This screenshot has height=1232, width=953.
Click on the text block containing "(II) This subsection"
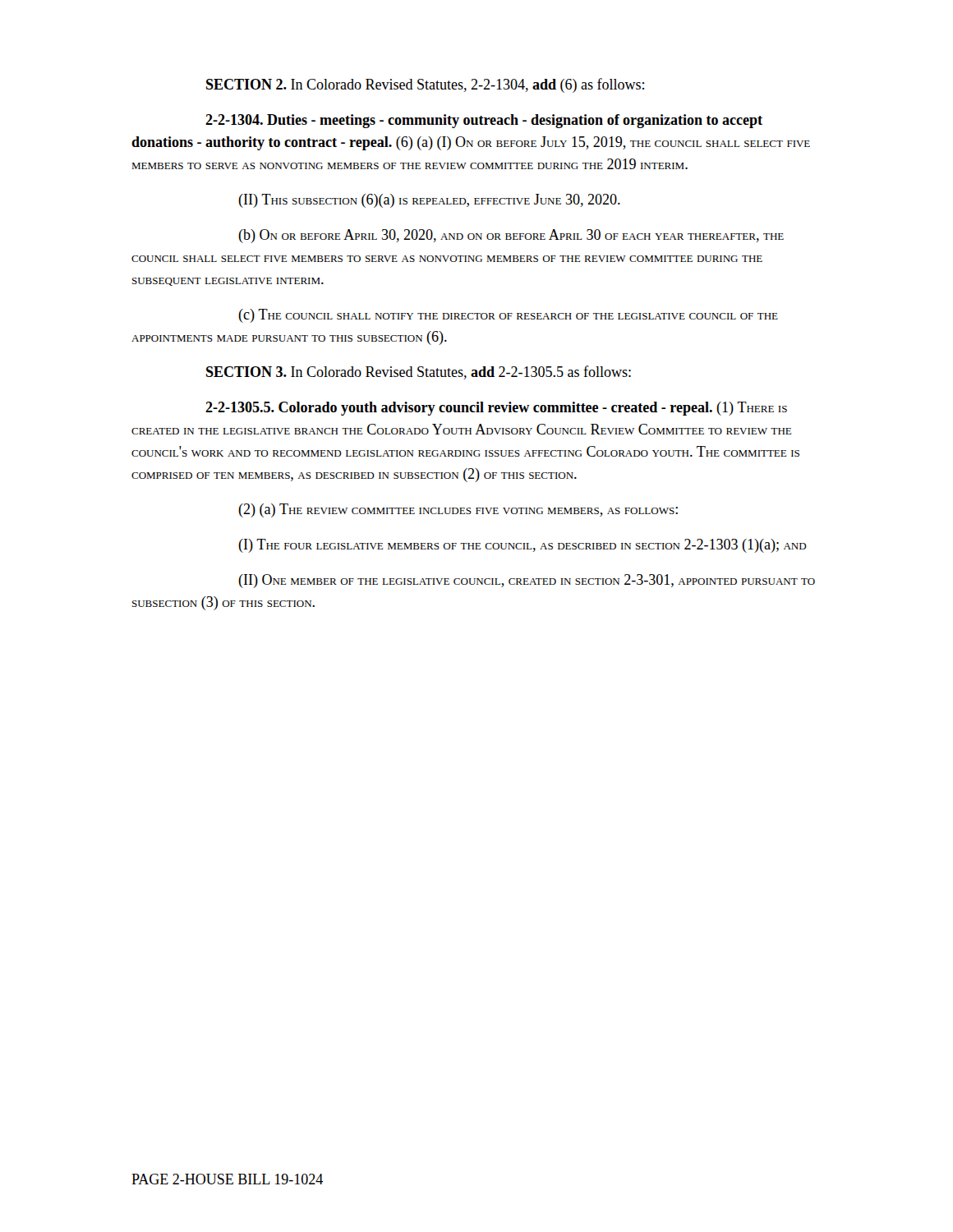[476, 200]
